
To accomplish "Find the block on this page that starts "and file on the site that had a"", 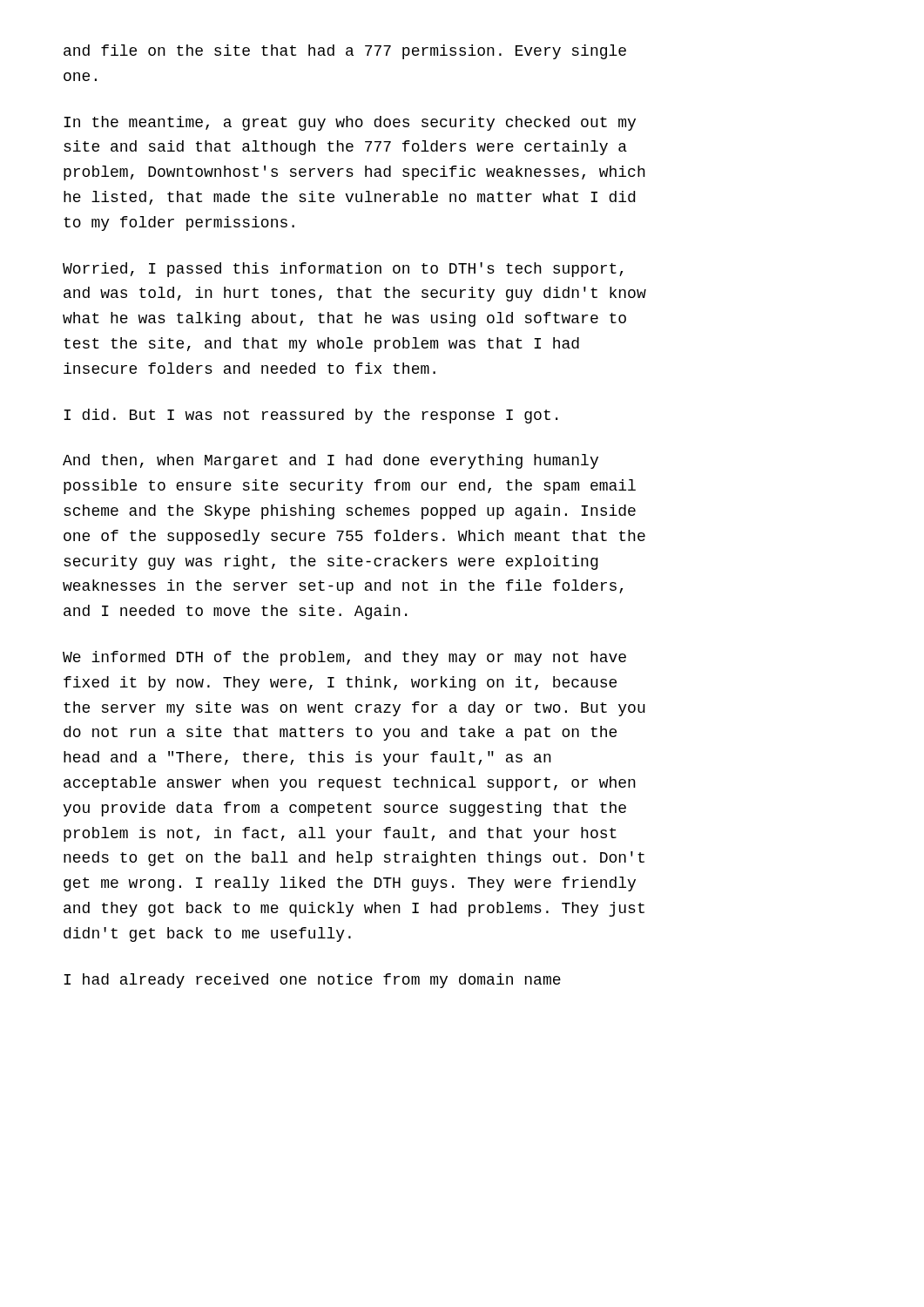I will (x=345, y=64).
